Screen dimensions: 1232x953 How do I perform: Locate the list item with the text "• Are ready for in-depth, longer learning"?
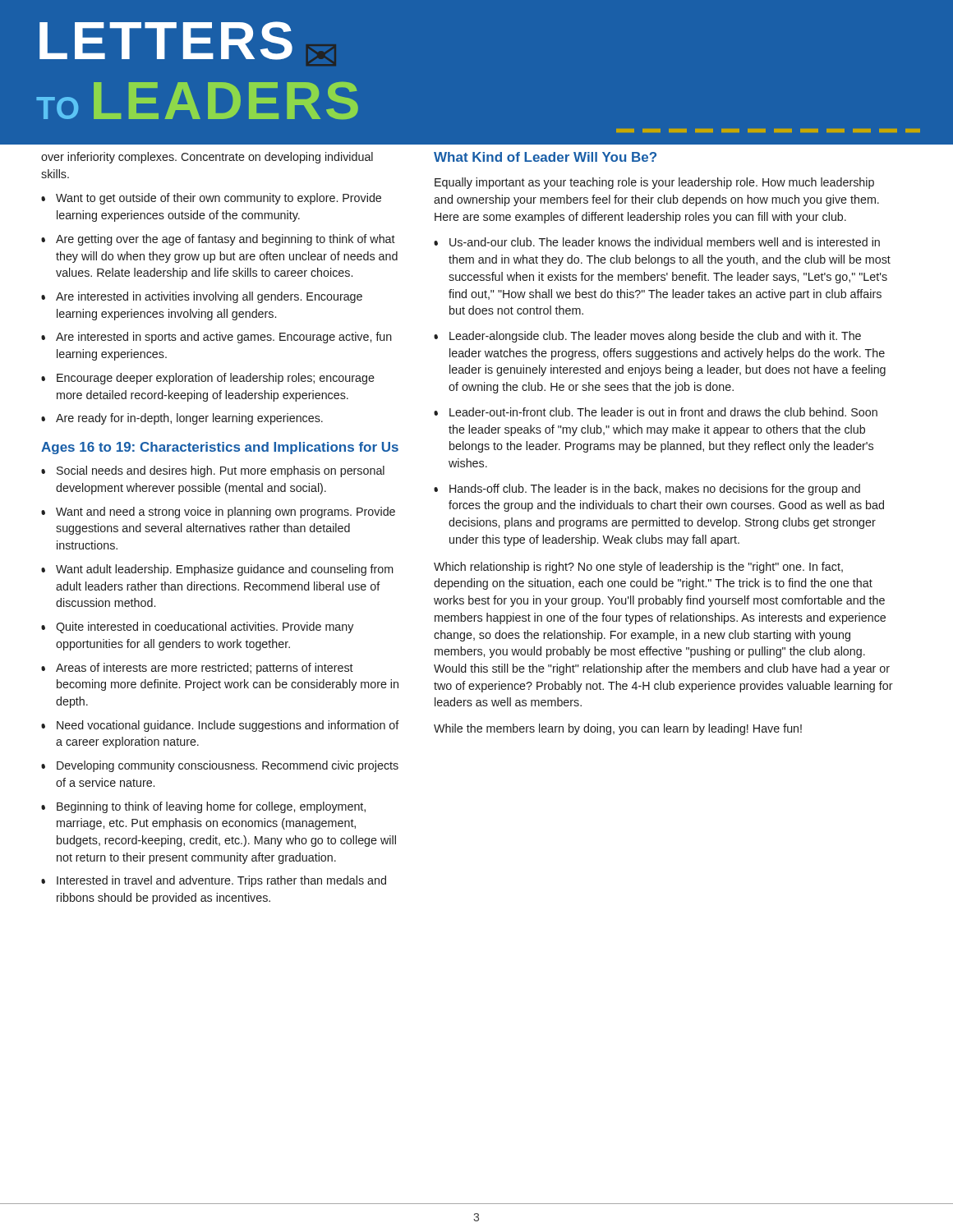pos(182,419)
